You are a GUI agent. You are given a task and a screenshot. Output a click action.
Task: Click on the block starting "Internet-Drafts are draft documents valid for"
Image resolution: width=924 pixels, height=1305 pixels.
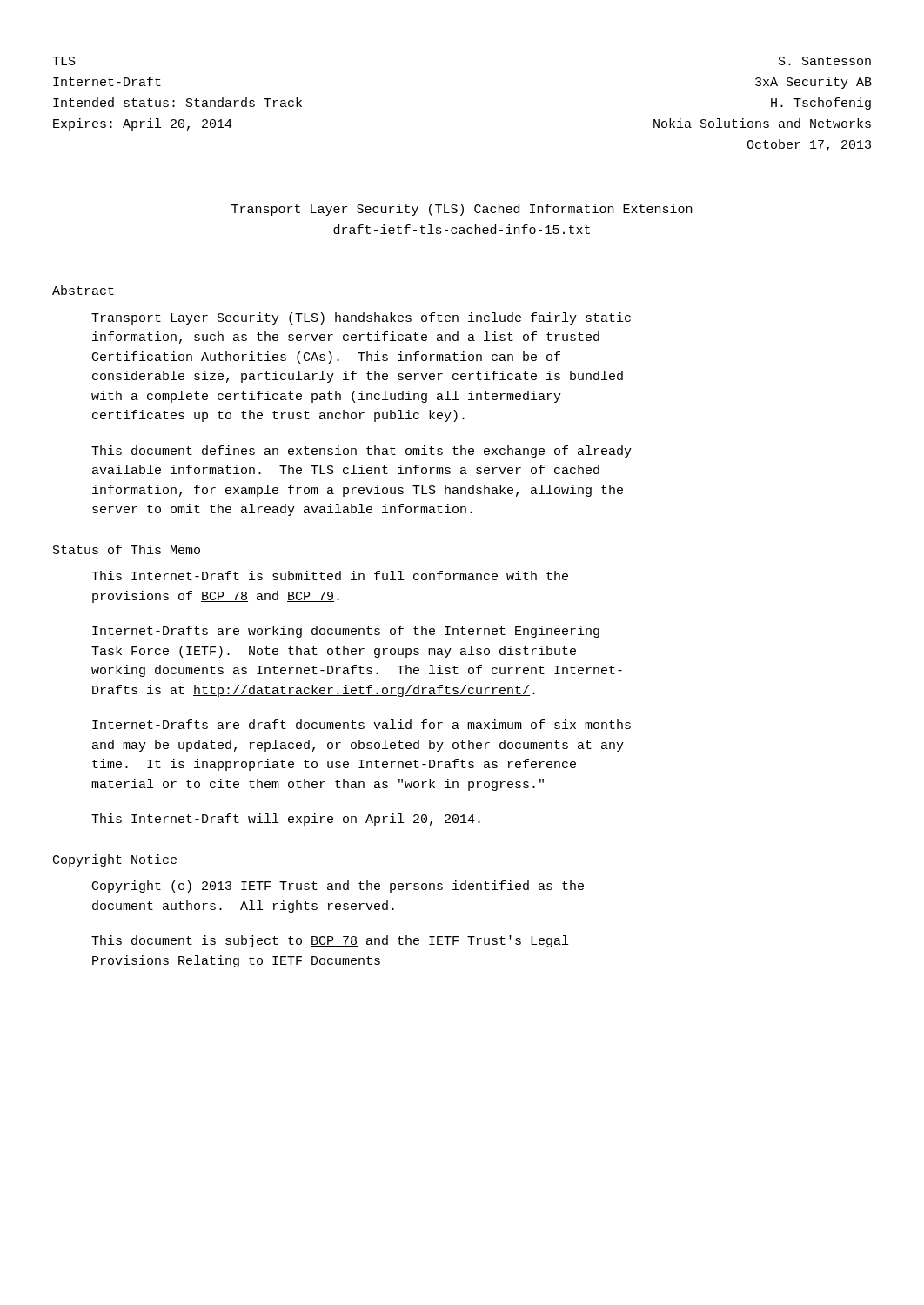tap(362, 755)
